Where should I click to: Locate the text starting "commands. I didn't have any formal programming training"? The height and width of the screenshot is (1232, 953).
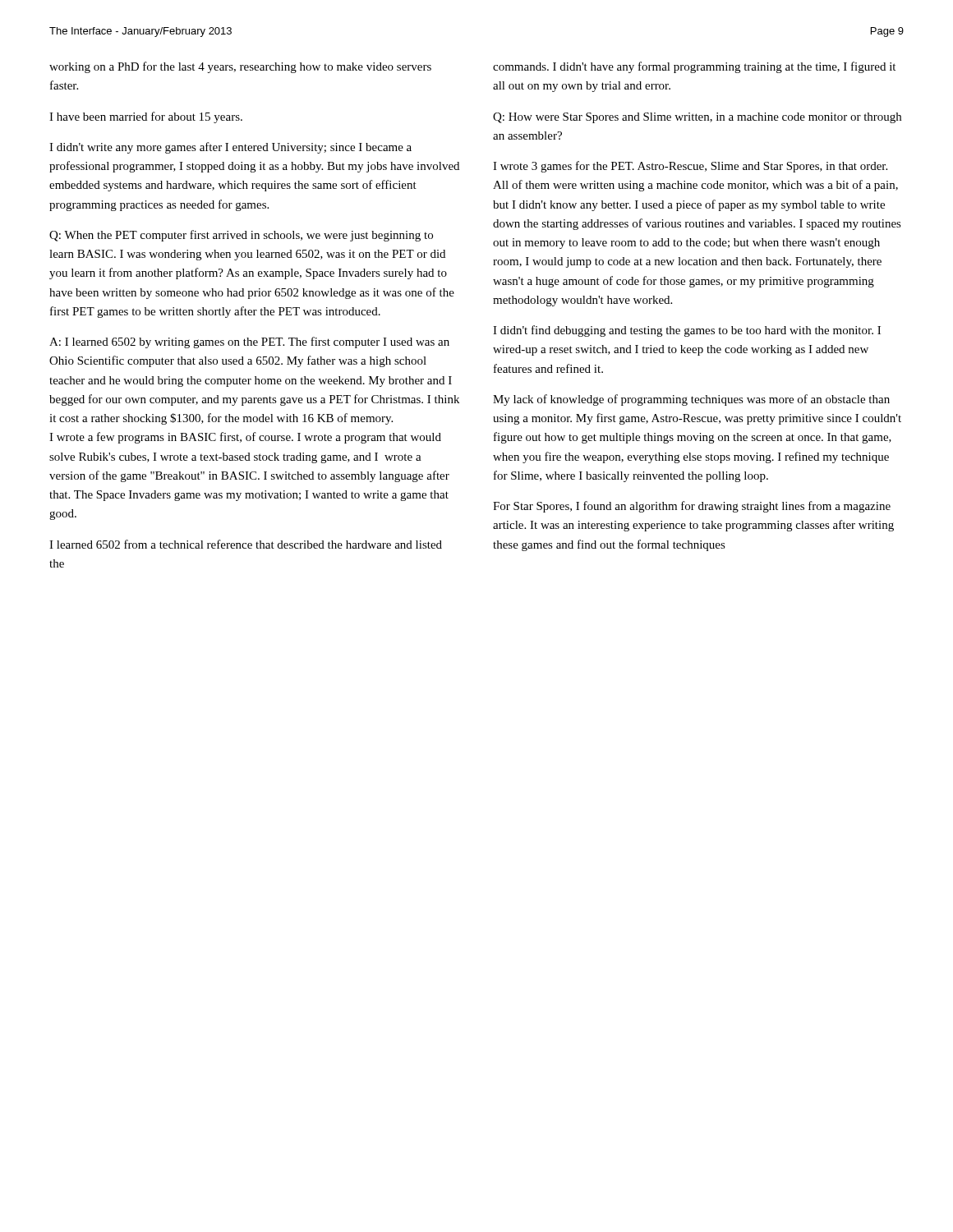pyautogui.click(x=694, y=67)
